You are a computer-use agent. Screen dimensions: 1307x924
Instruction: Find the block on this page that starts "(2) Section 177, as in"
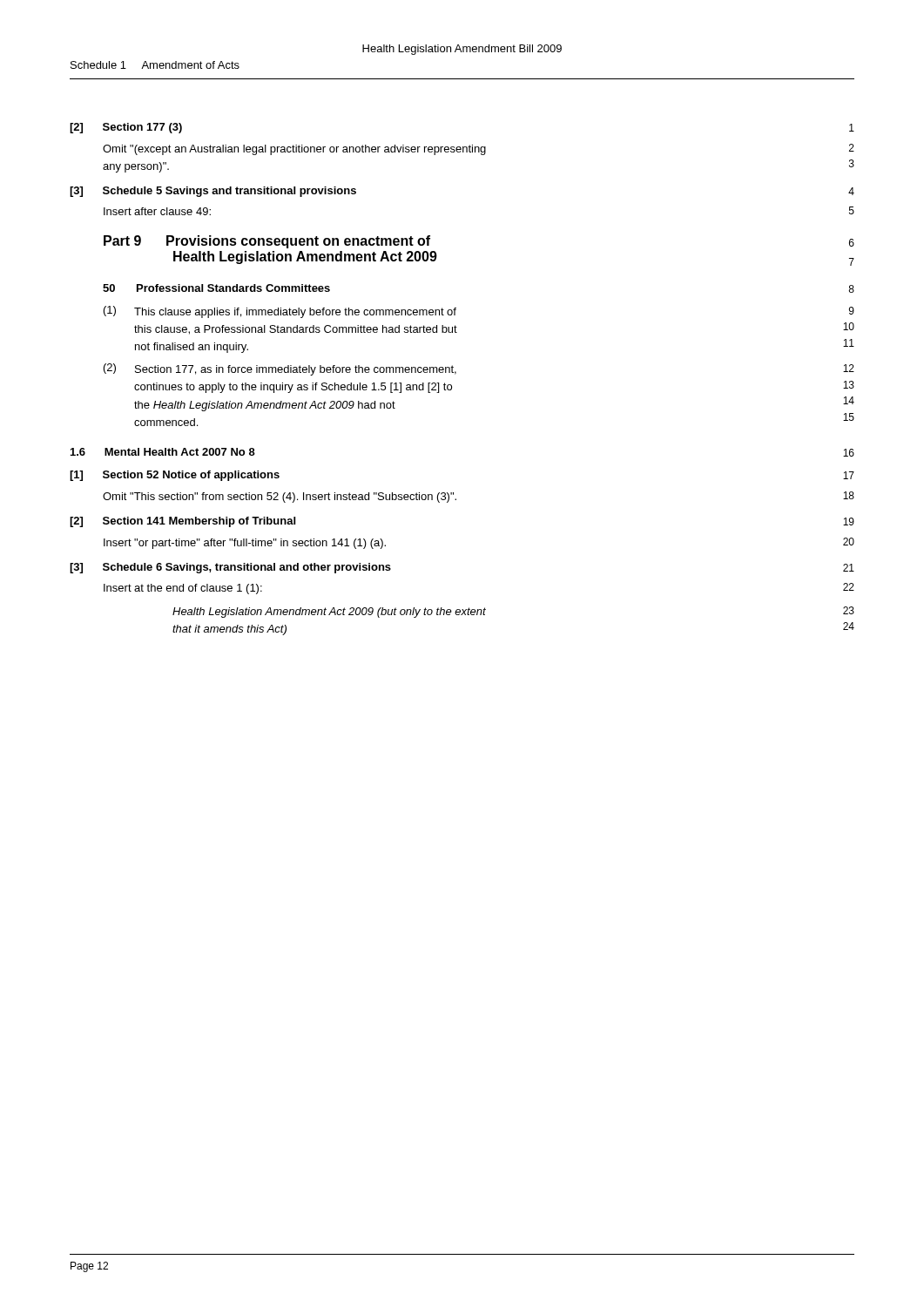coord(297,369)
